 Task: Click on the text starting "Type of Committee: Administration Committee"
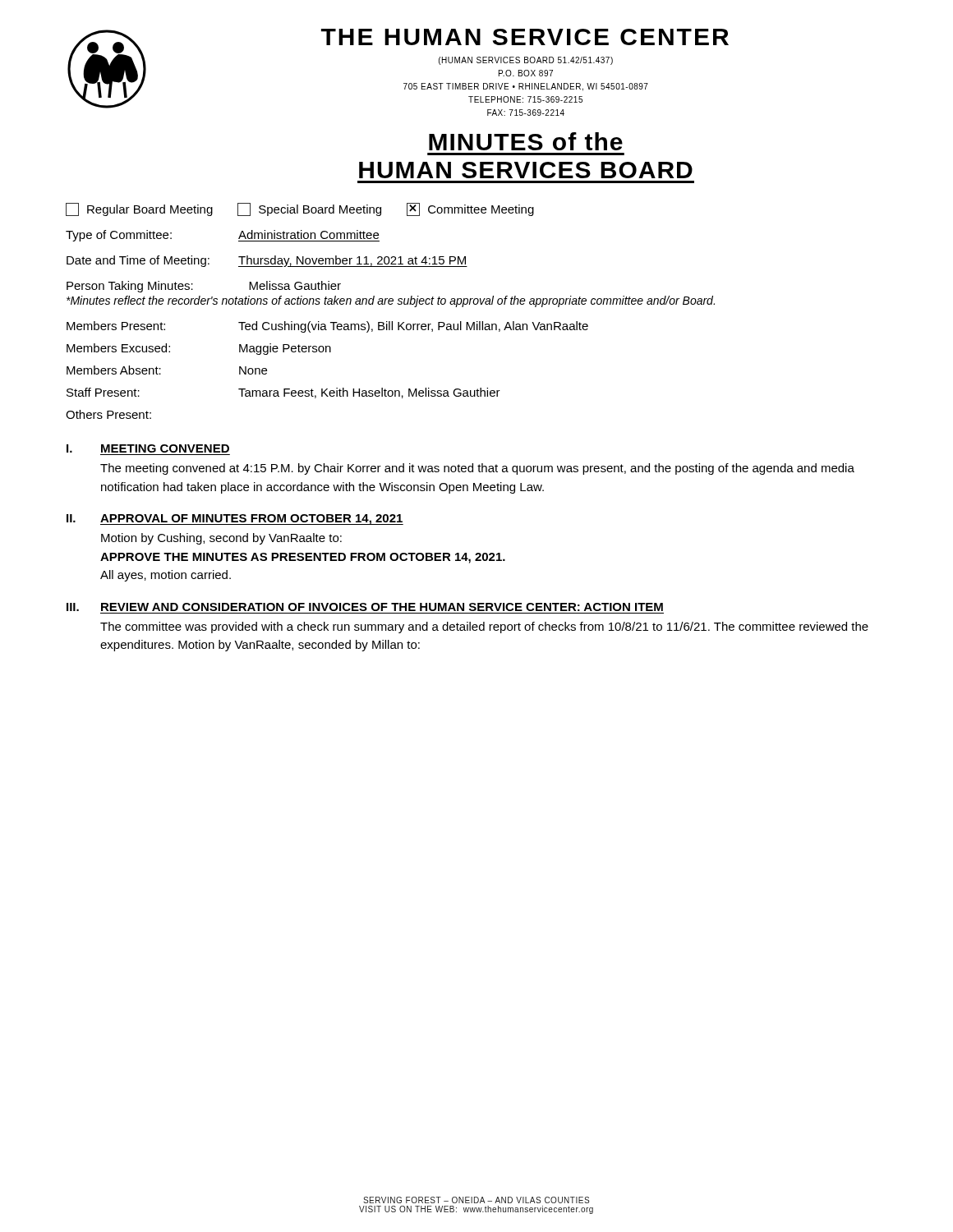coord(120,235)
